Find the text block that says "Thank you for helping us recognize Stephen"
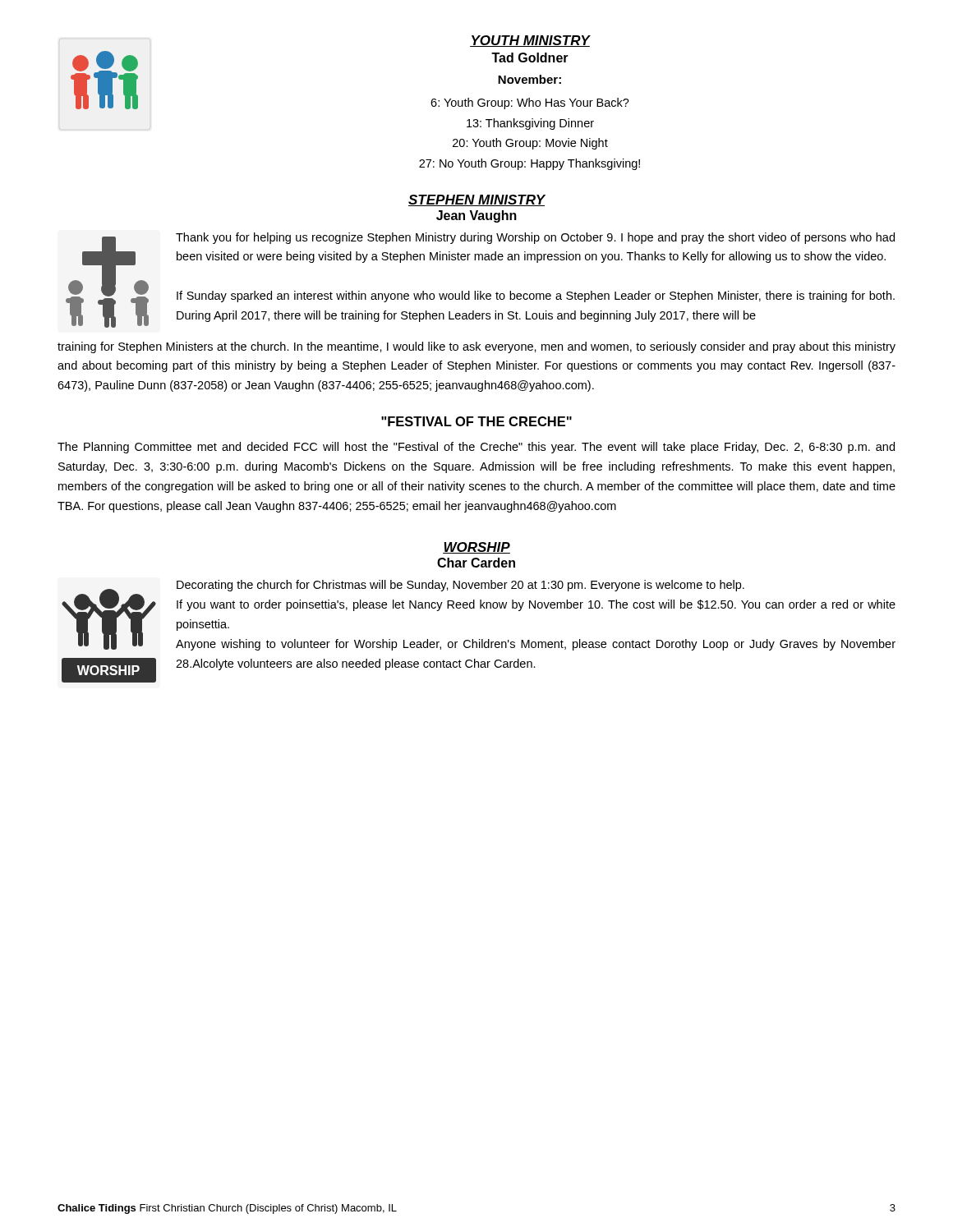 pyautogui.click(x=536, y=247)
